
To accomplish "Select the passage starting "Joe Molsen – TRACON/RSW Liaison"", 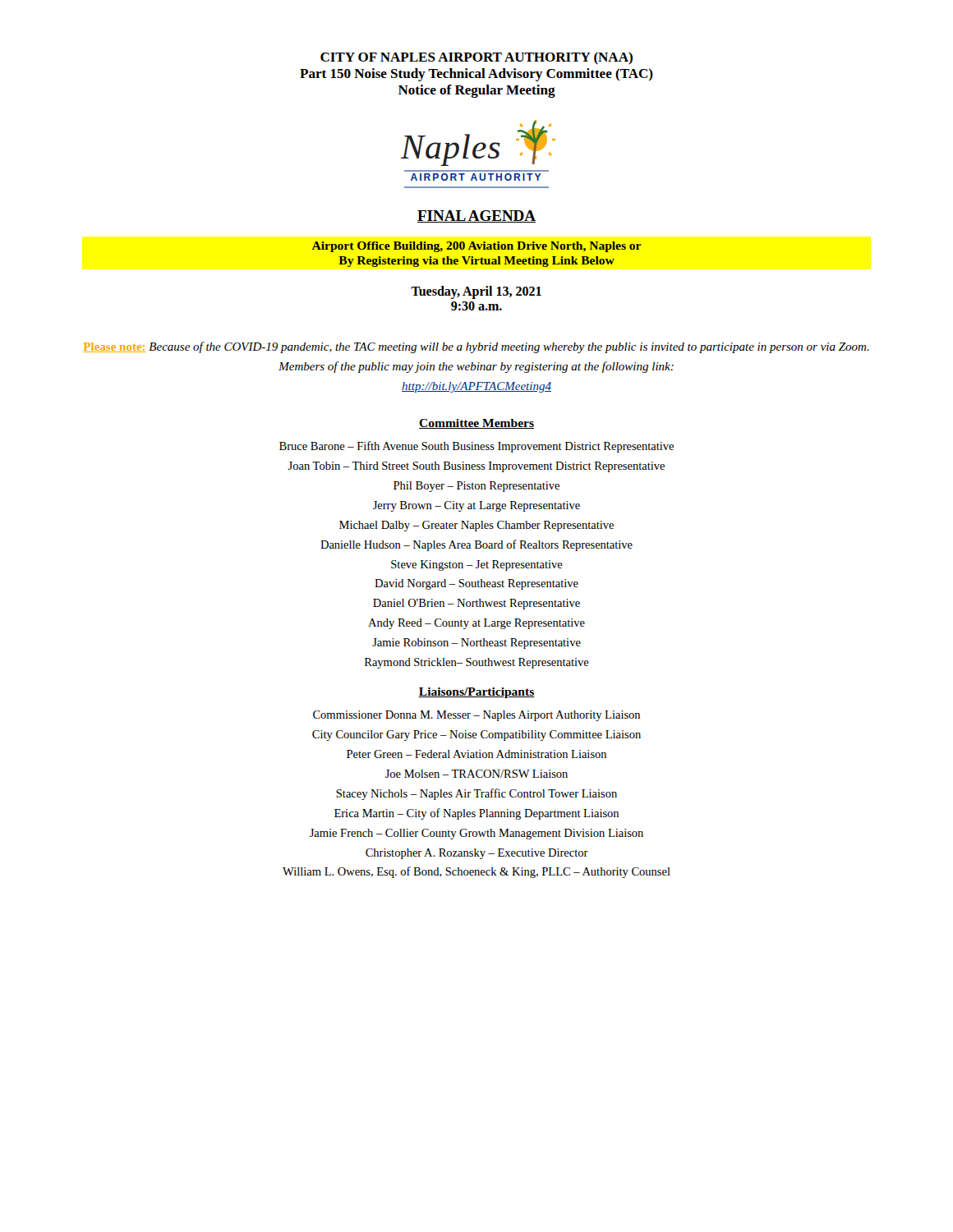I will (x=476, y=774).
